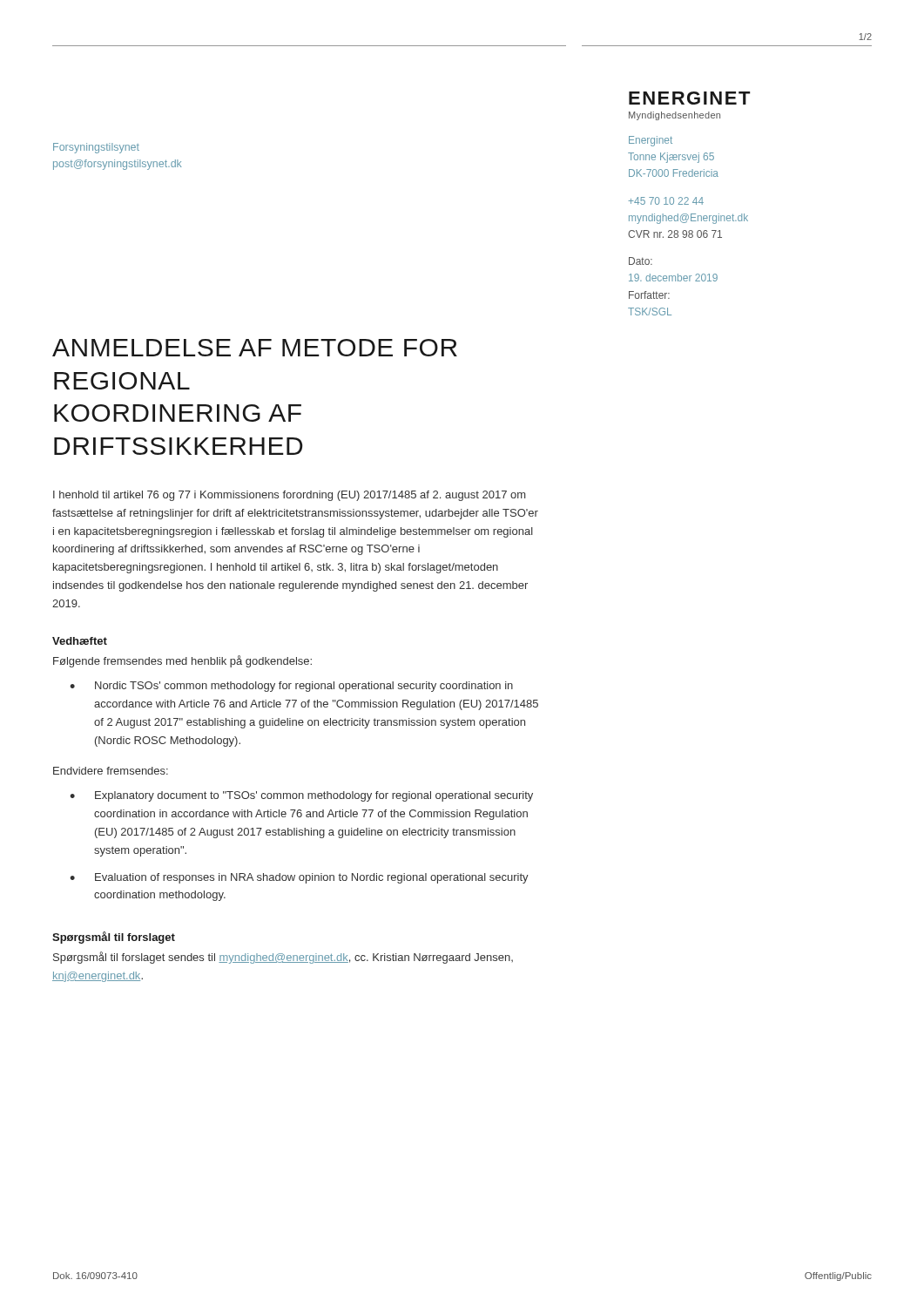Point to the block starting "Forsyningstilsynet post@forsyningstilsynet.dk"
Image resolution: width=924 pixels, height=1307 pixels.
(174, 156)
